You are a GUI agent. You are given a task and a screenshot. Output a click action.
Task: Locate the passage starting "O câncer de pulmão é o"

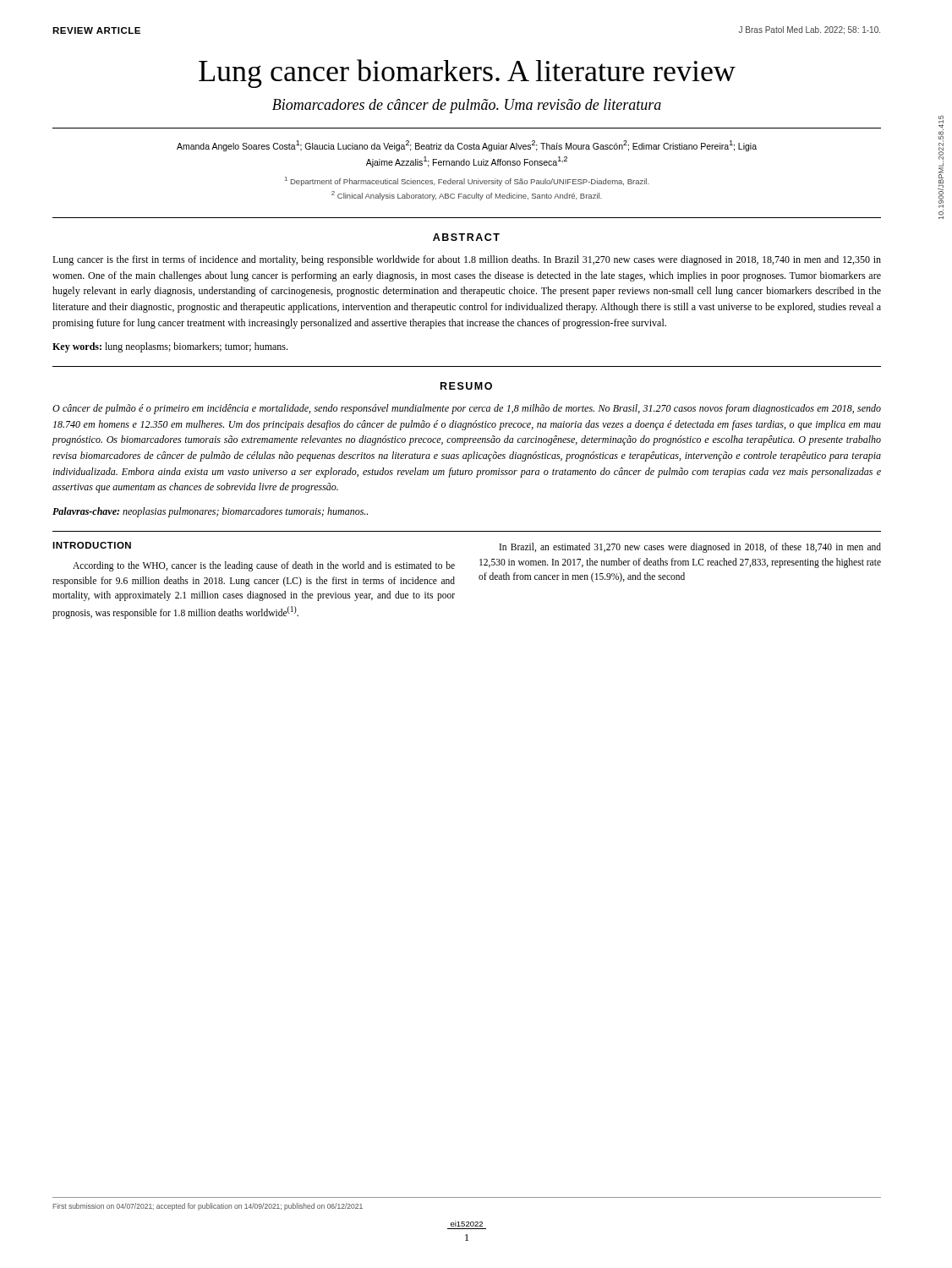pyautogui.click(x=467, y=448)
